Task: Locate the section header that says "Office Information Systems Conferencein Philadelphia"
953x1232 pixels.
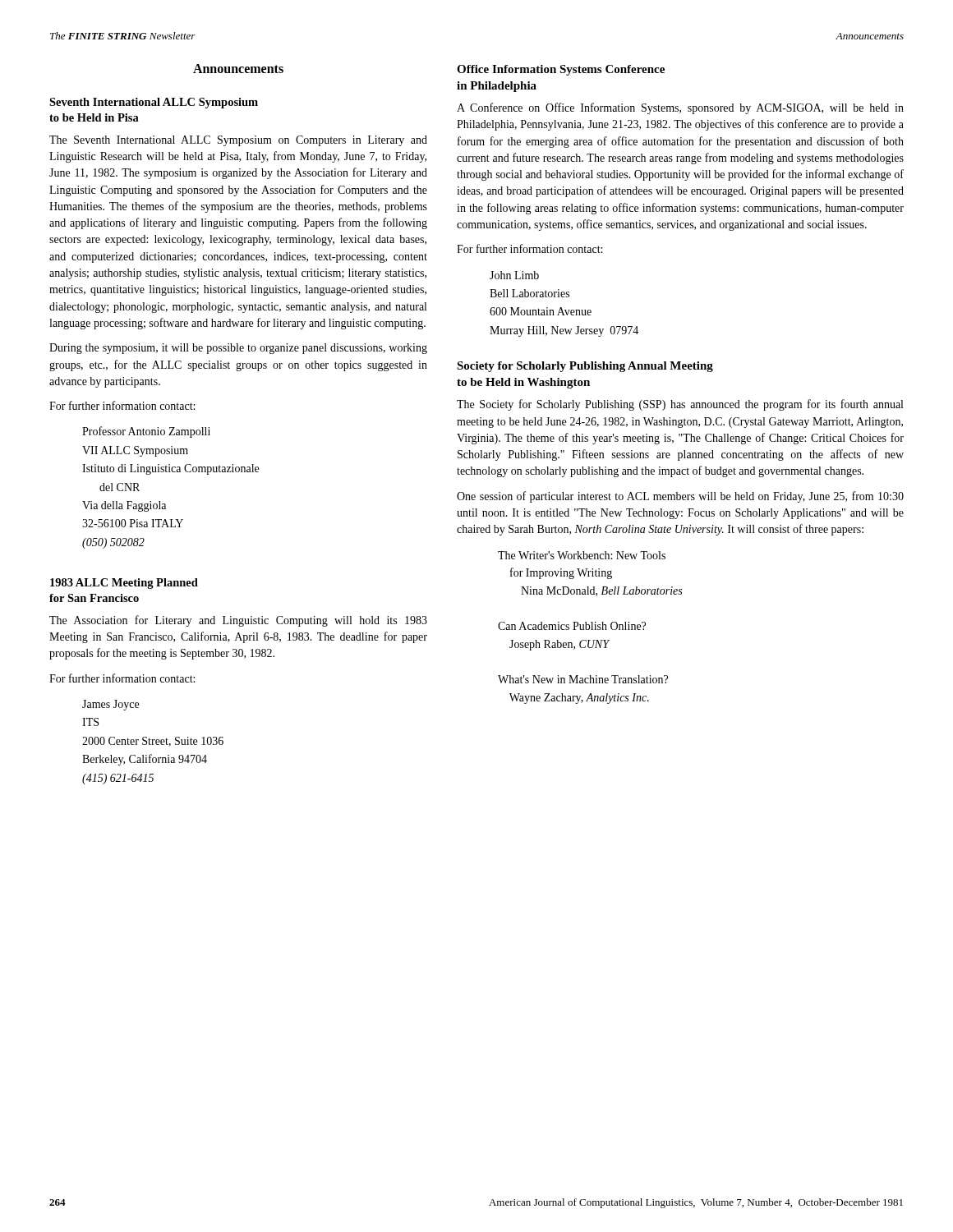Action: 561,77
